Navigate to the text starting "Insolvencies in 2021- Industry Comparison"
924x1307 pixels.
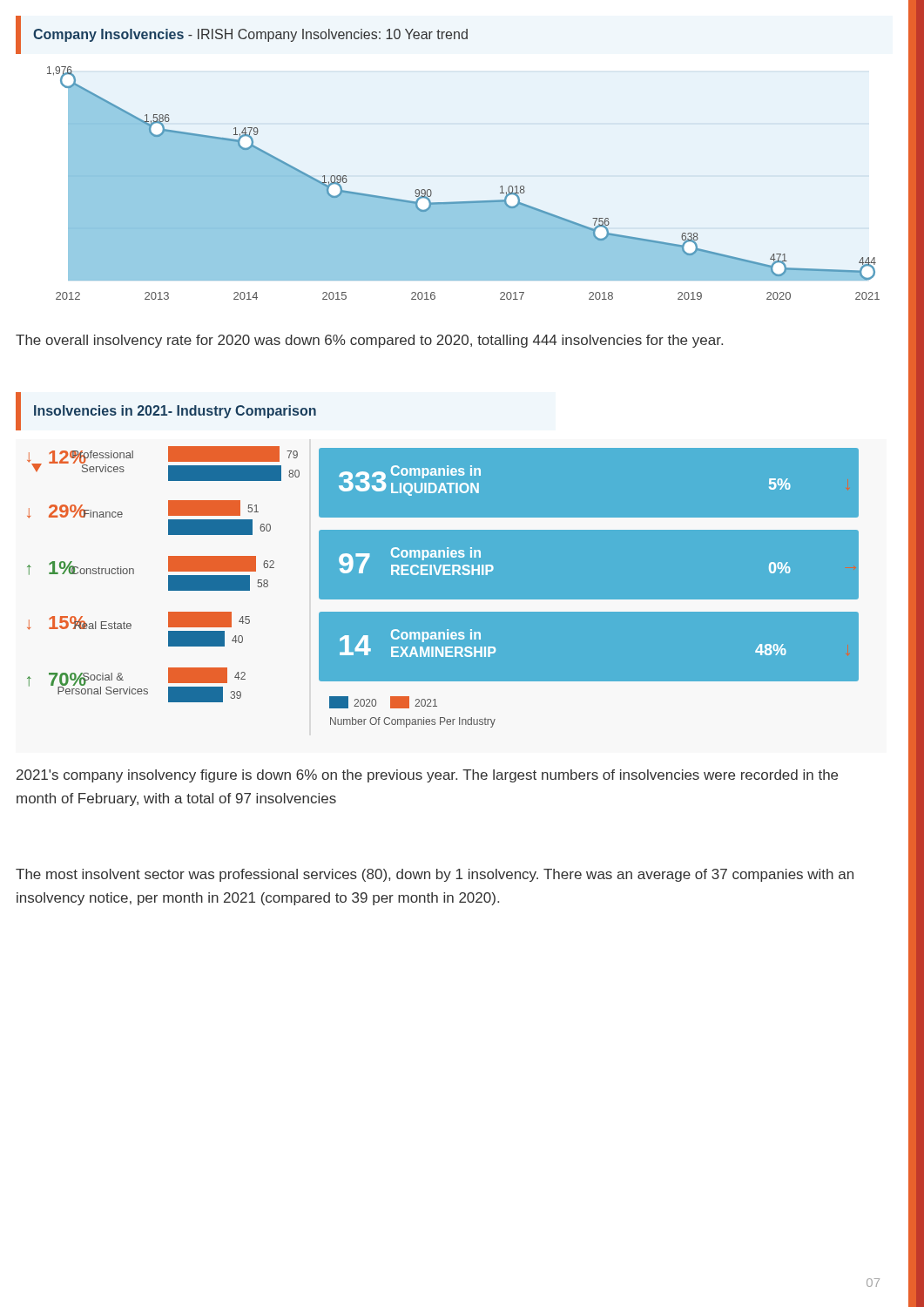175,411
